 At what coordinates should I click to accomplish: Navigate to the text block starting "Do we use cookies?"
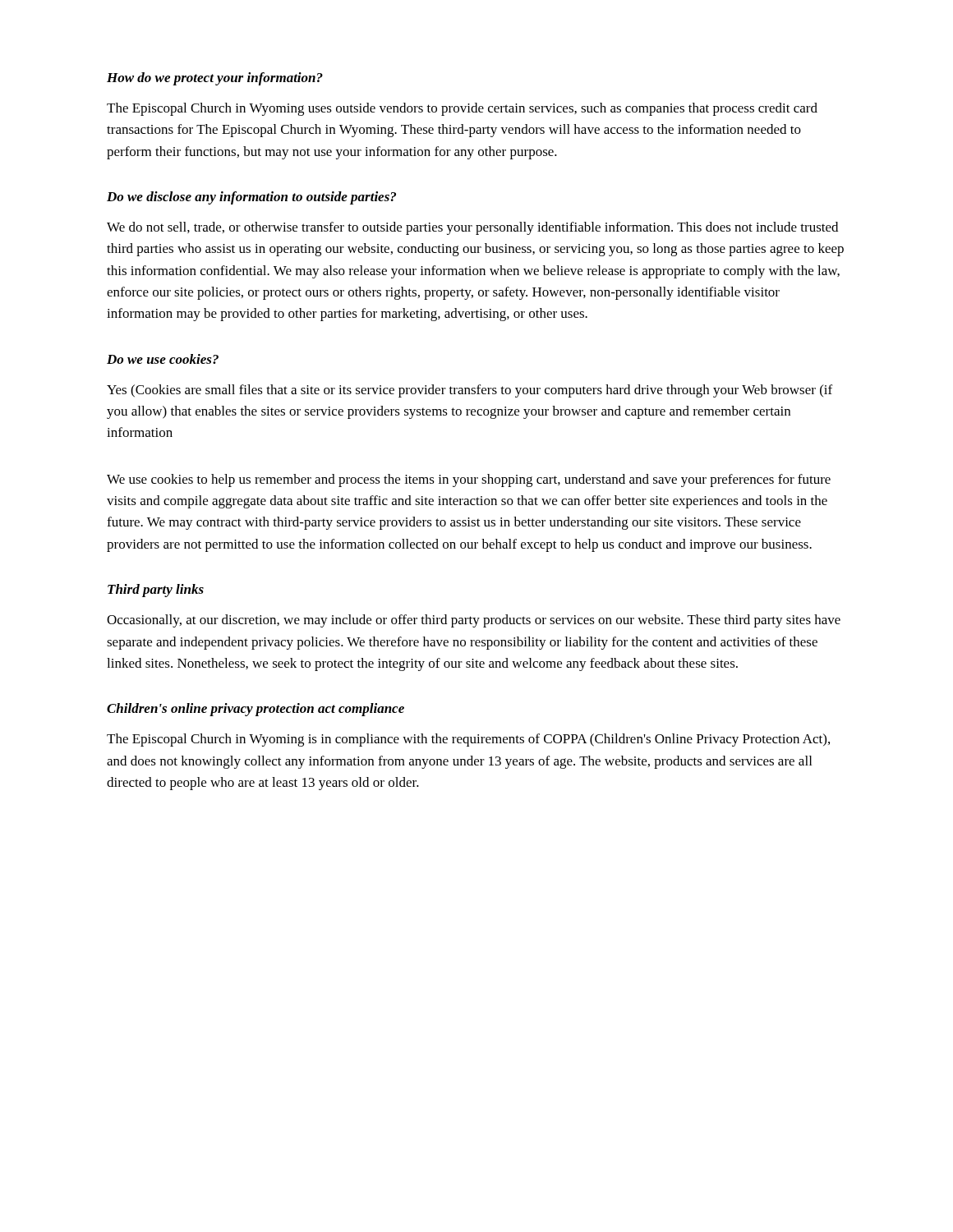[x=163, y=359]
